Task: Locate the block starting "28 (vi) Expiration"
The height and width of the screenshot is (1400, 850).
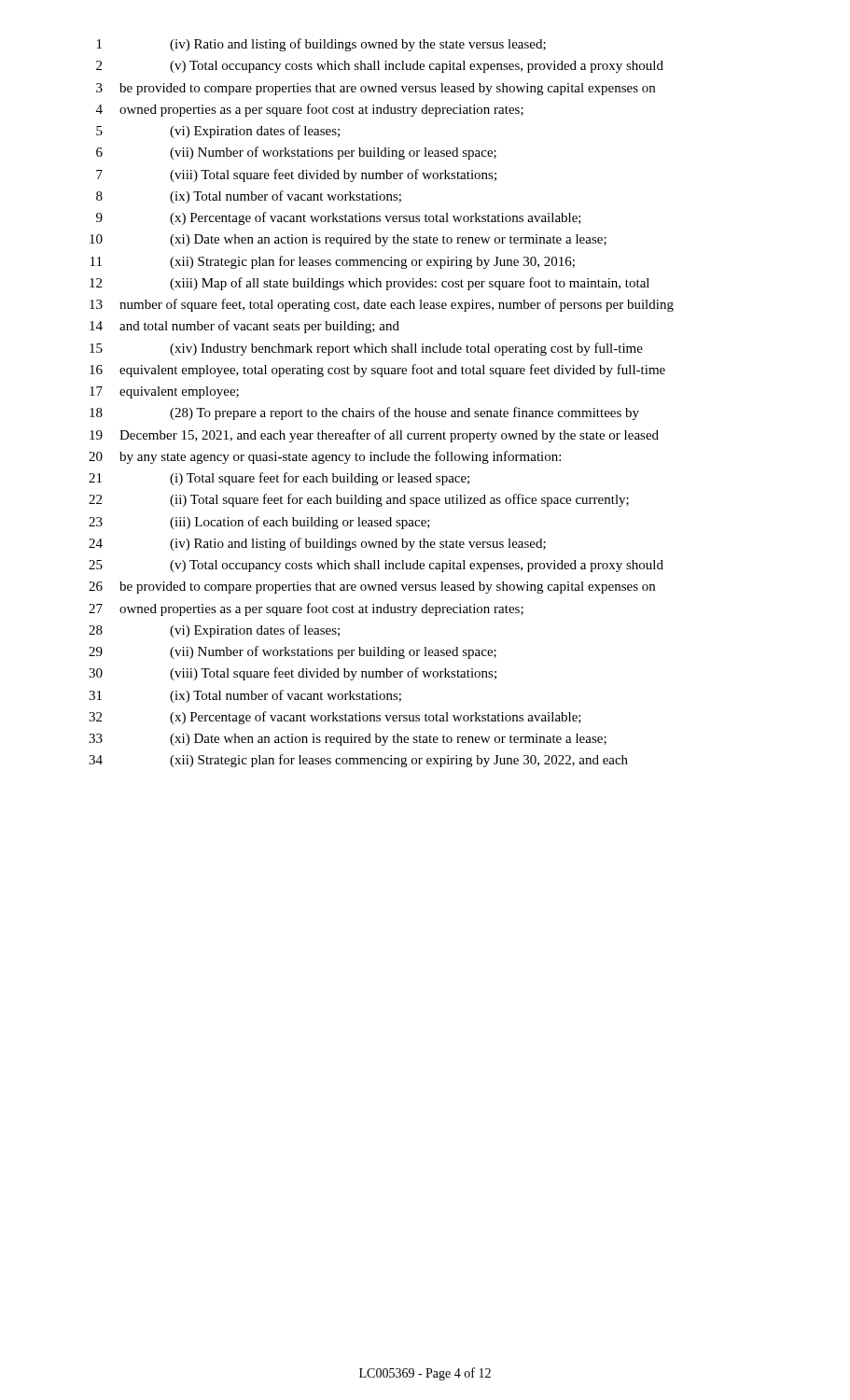Action: [214, 631]
